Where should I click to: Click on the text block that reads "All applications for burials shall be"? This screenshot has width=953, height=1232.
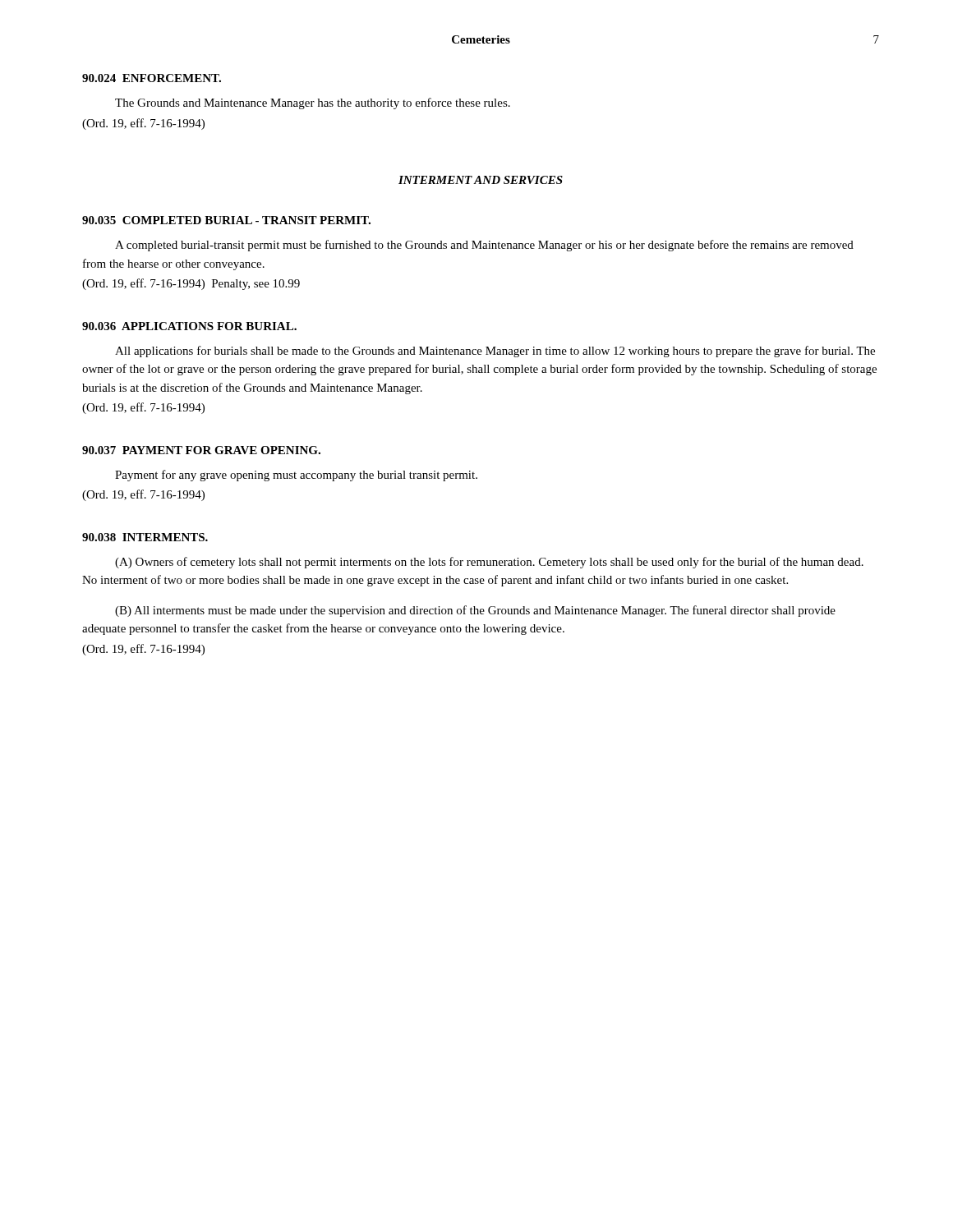(481, 379)
